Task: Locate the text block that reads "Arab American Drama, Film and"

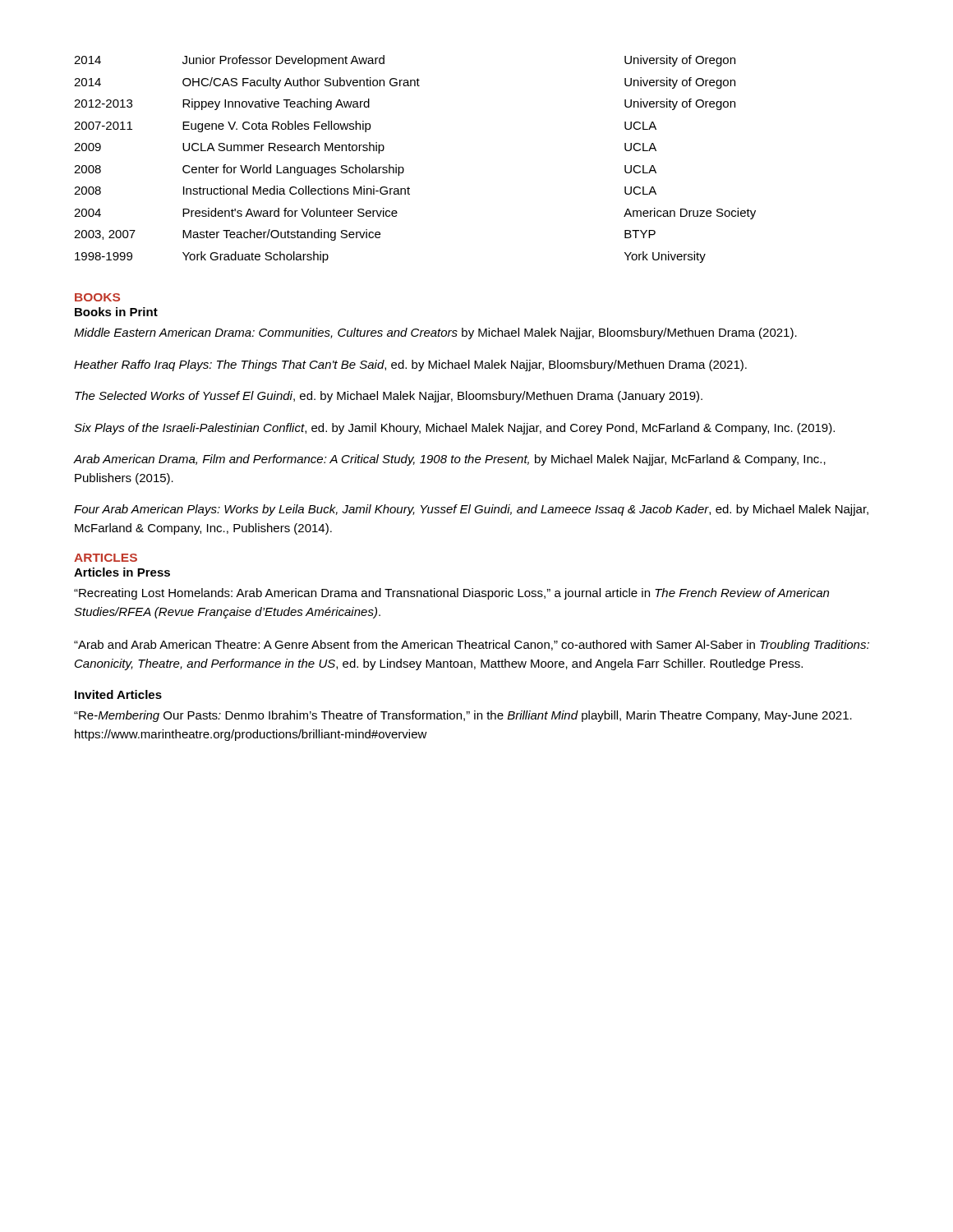Action: (x=450, y=468)
